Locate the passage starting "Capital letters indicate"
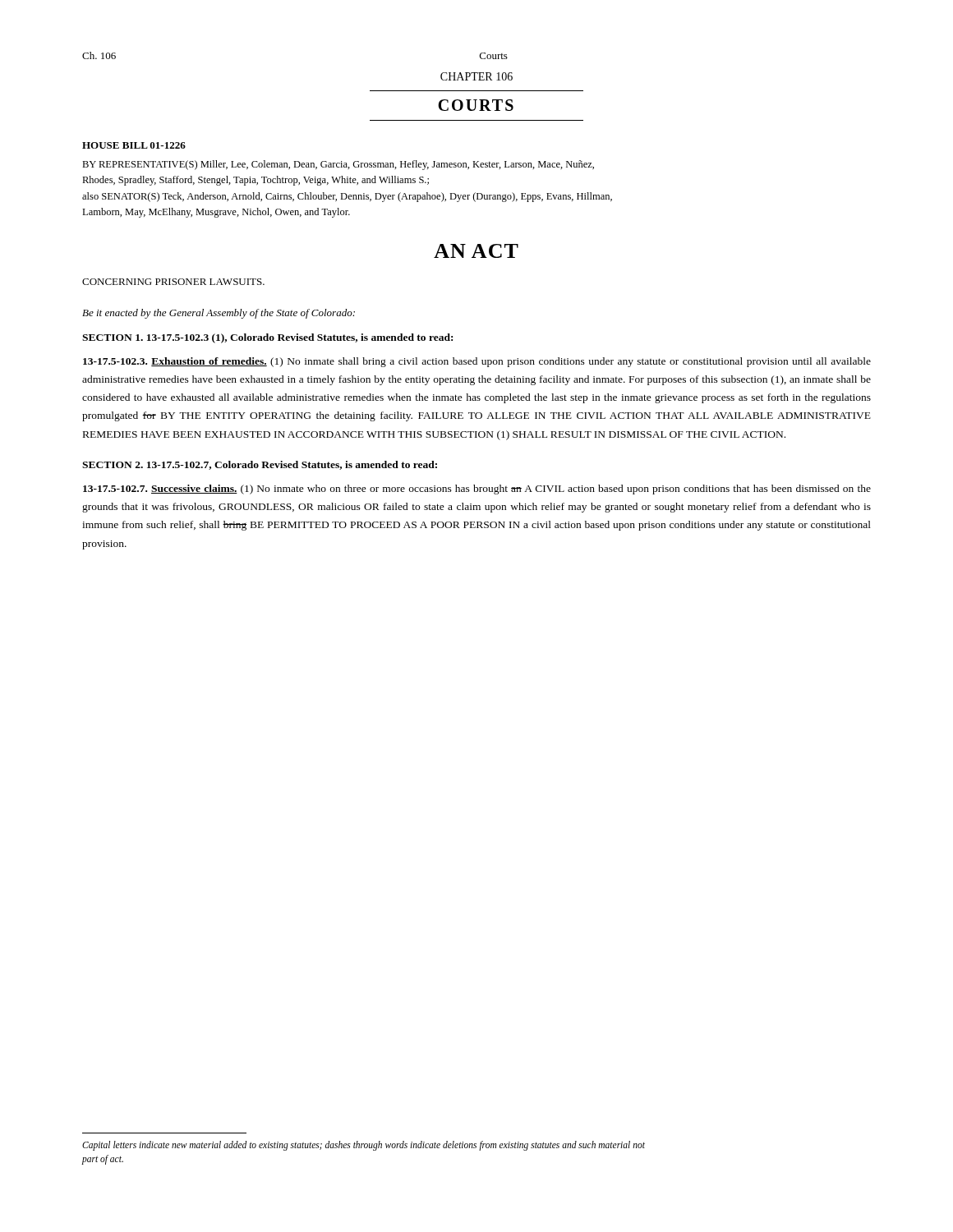This screenshot has height=1232, width=953. [x=363, y=1152]
